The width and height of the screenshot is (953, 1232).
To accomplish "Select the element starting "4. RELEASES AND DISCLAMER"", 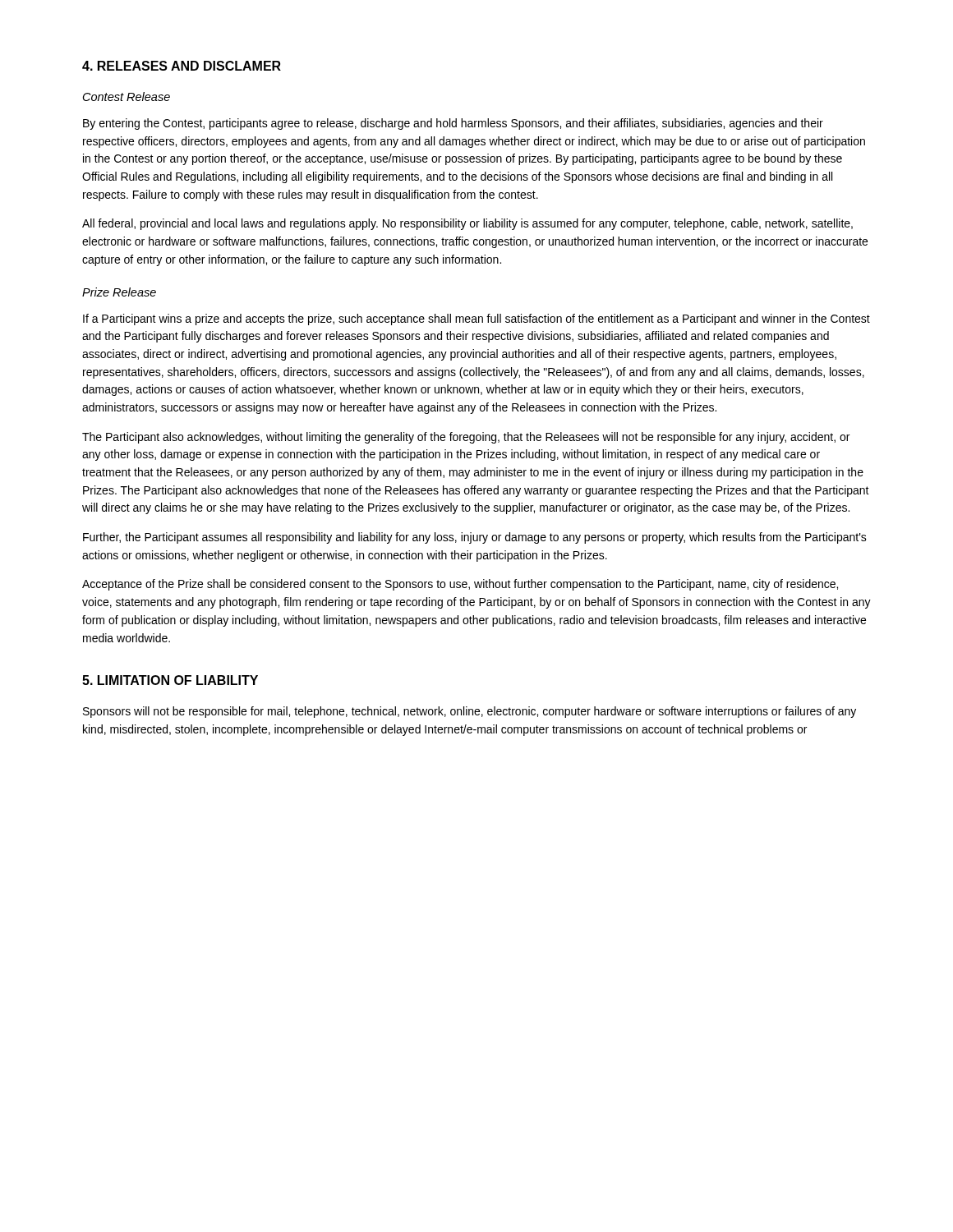I will coord(182,66).
